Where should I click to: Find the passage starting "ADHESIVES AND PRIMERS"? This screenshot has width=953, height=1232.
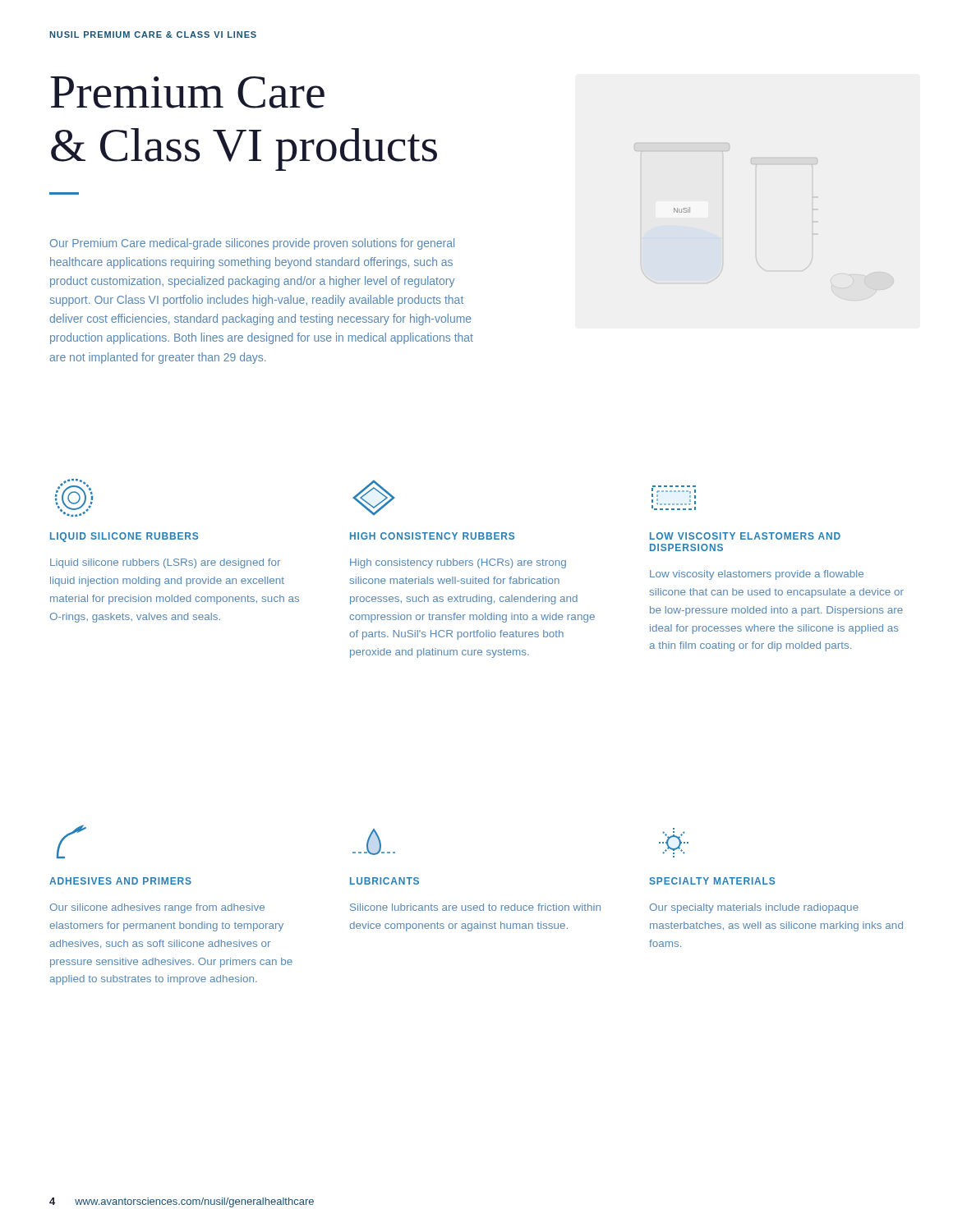click(x=121, y=881)
